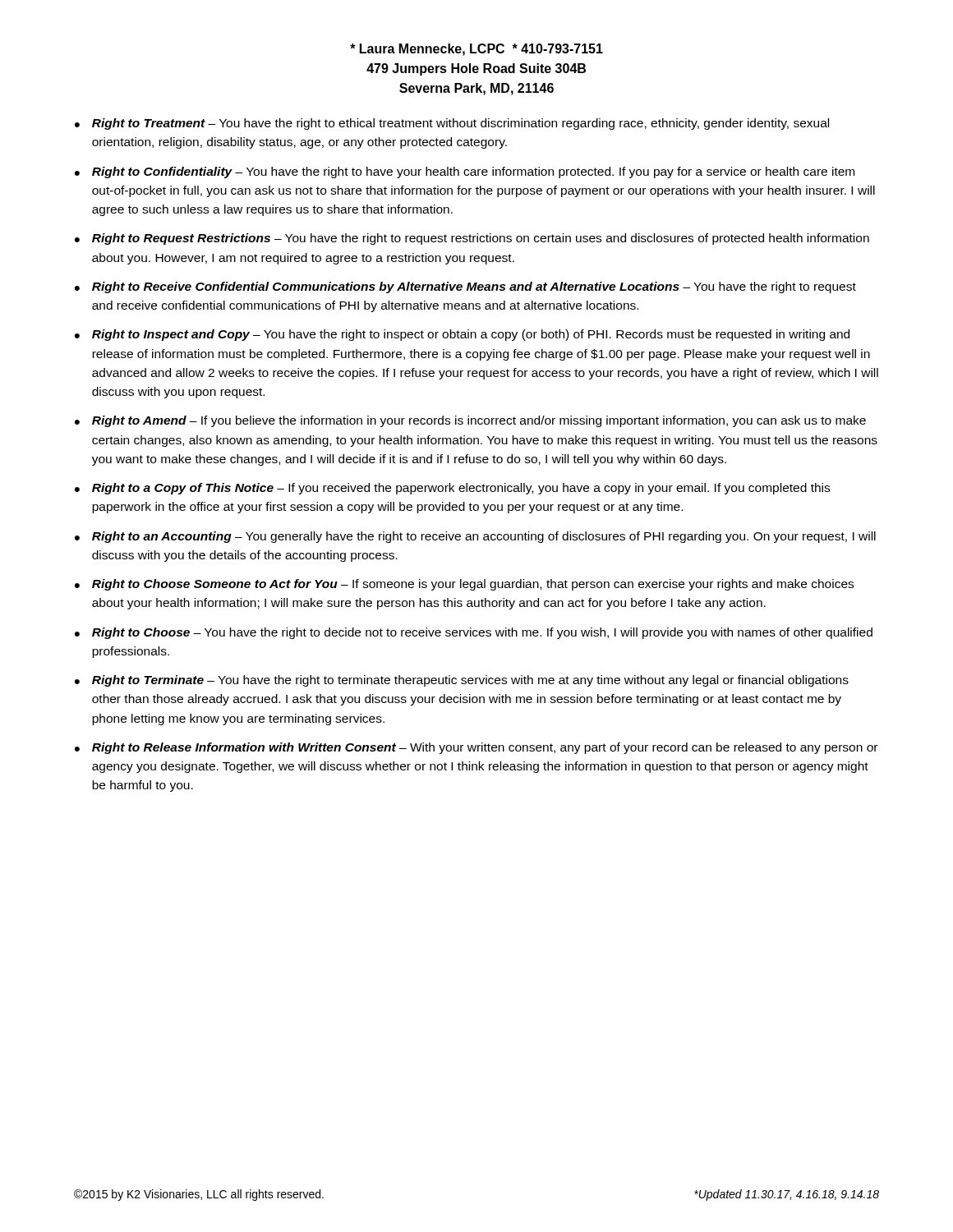Click on the list item that reads "• Right to Release Information with Written"
Screen dimensions: 1232x953
click(x=476, y=766)
